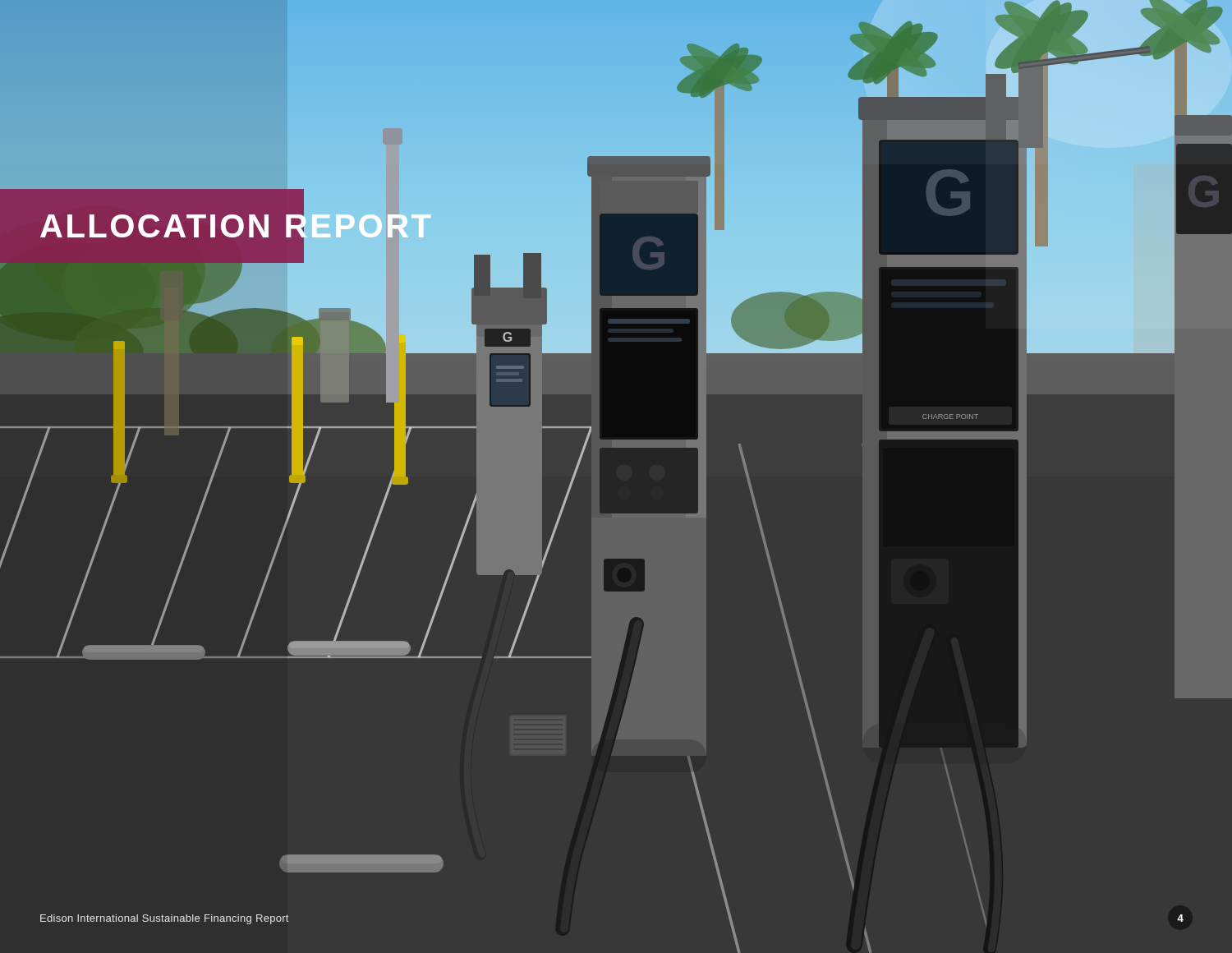Locate the text starting "ALLOCATION REPORT"
Viewport: 1232px width, 953px height.
[172, 226]
